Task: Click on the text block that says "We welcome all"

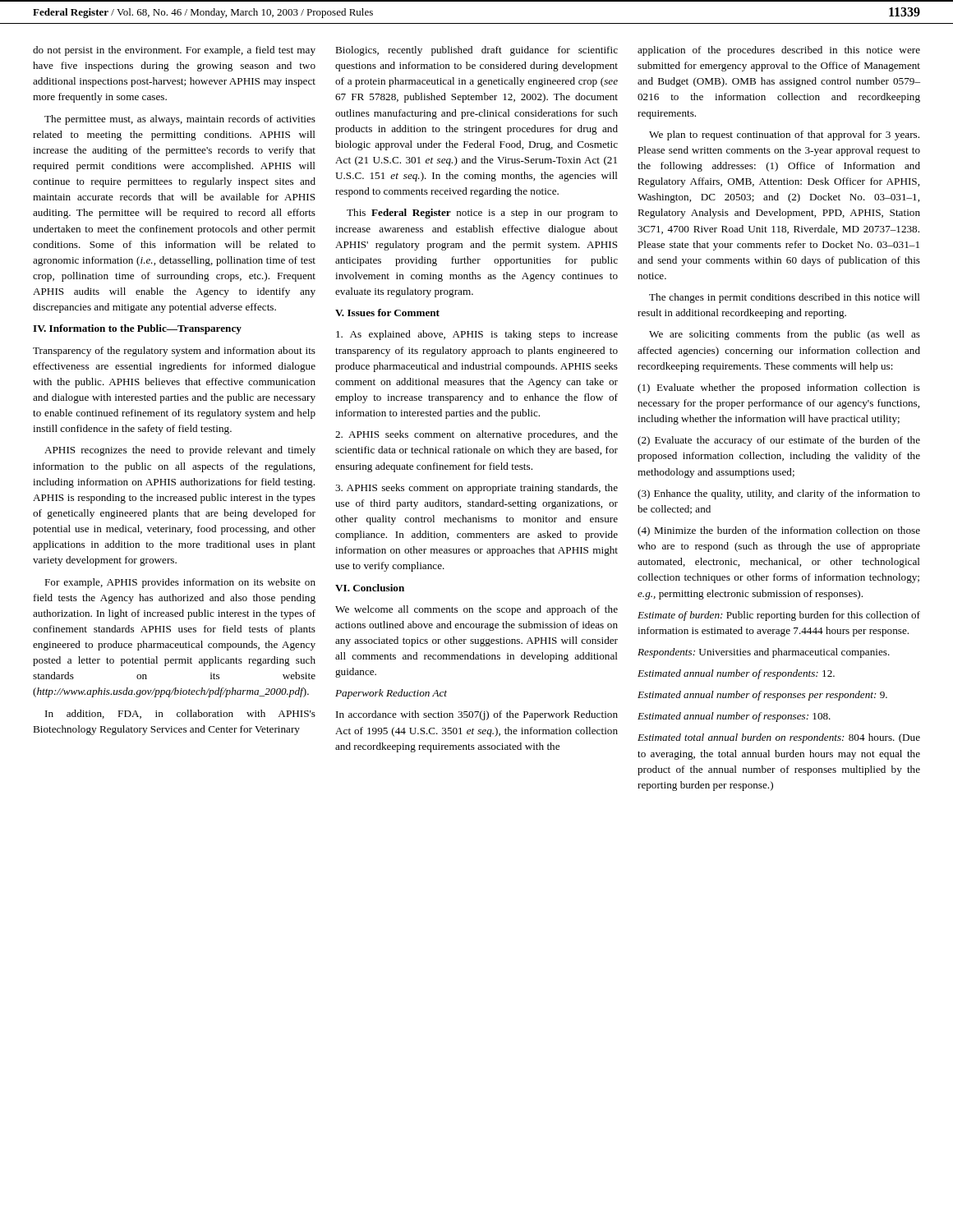Action: pyautogui.click(x=476, y=640)
